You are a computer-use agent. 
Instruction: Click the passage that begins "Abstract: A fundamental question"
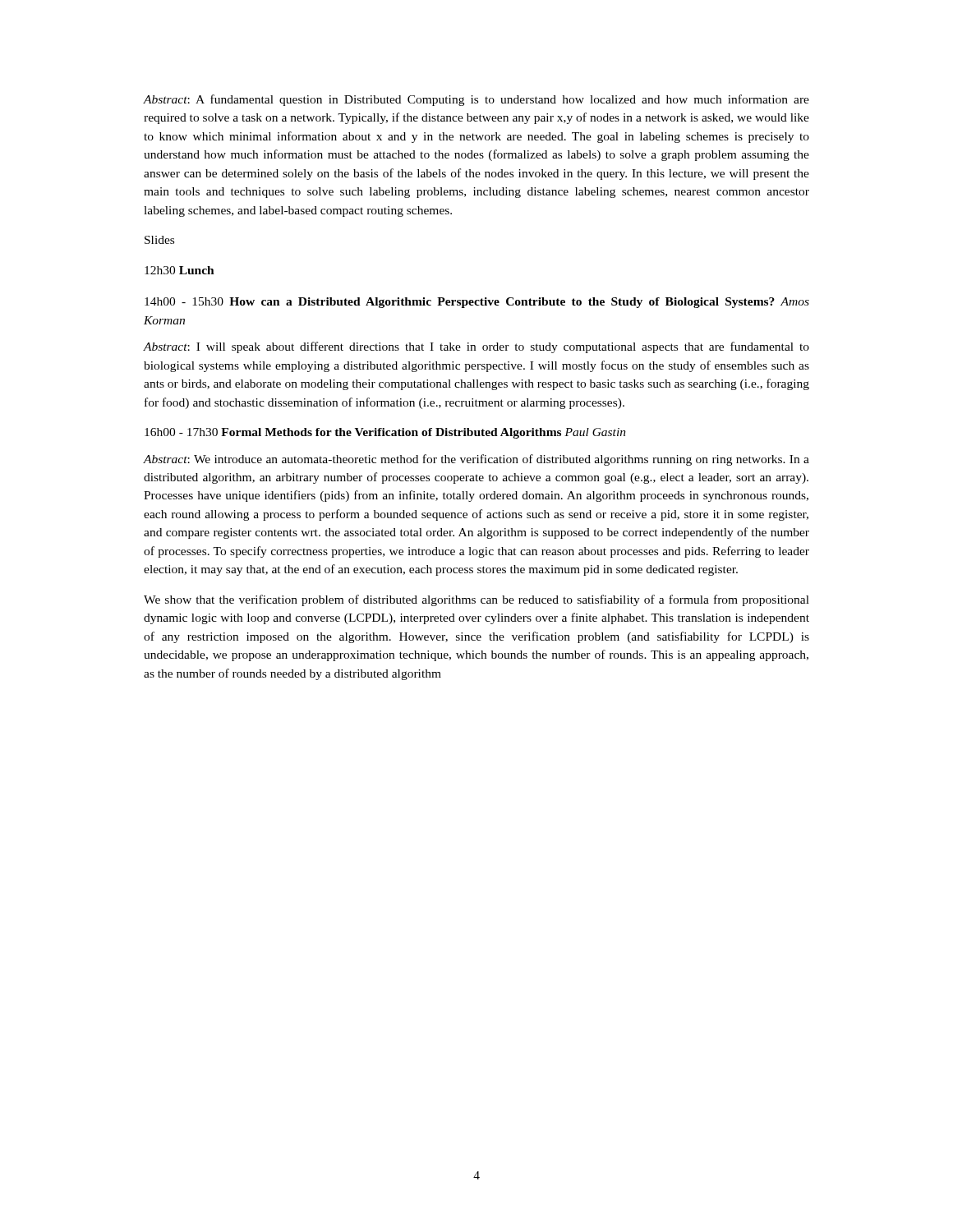pos(476,155)
